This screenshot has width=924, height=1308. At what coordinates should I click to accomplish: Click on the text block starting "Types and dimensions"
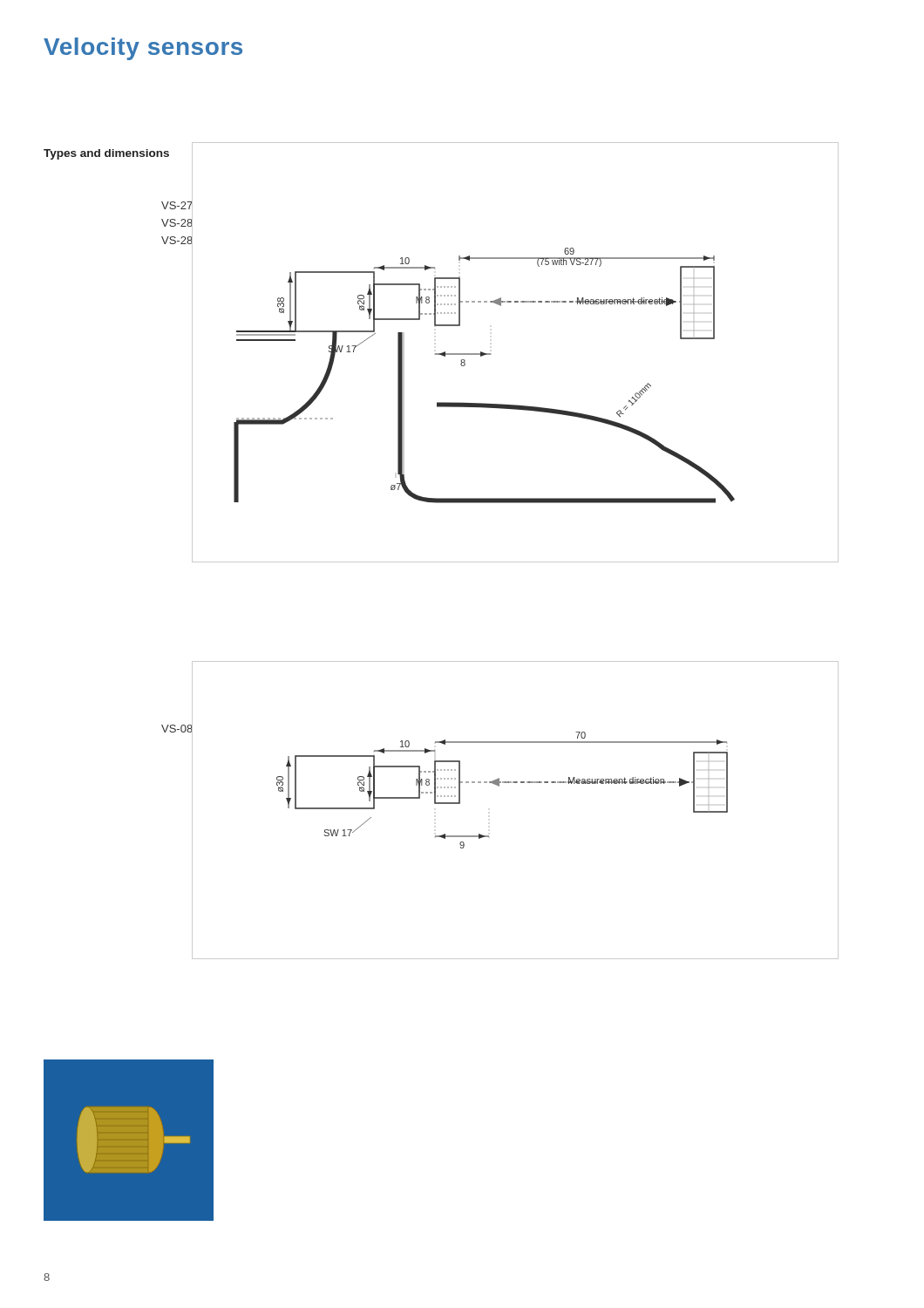point(107,153)
